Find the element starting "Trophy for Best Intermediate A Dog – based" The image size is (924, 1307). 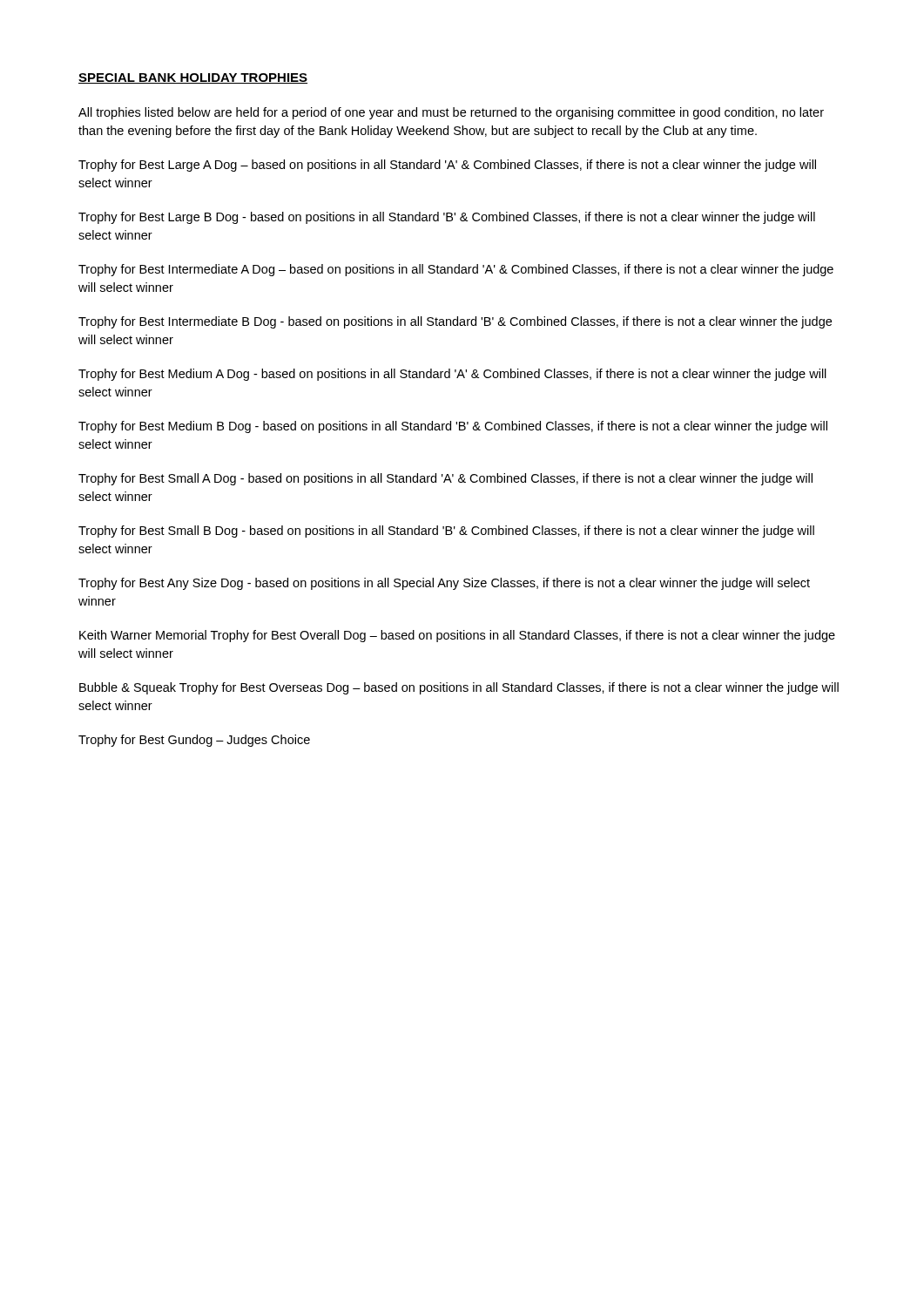tap(456, 278)
